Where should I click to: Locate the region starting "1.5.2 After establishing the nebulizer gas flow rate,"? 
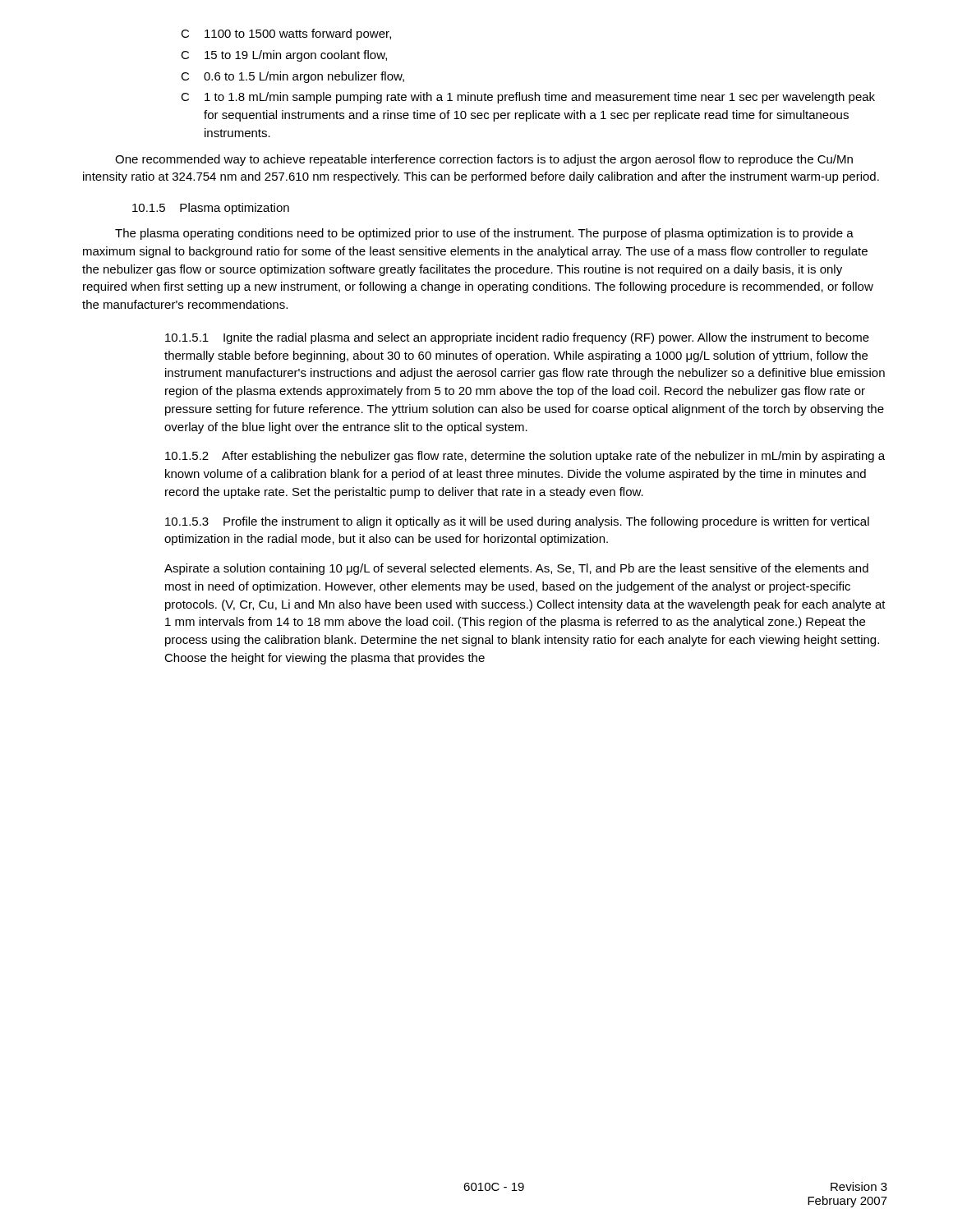[x=525, y=474]
